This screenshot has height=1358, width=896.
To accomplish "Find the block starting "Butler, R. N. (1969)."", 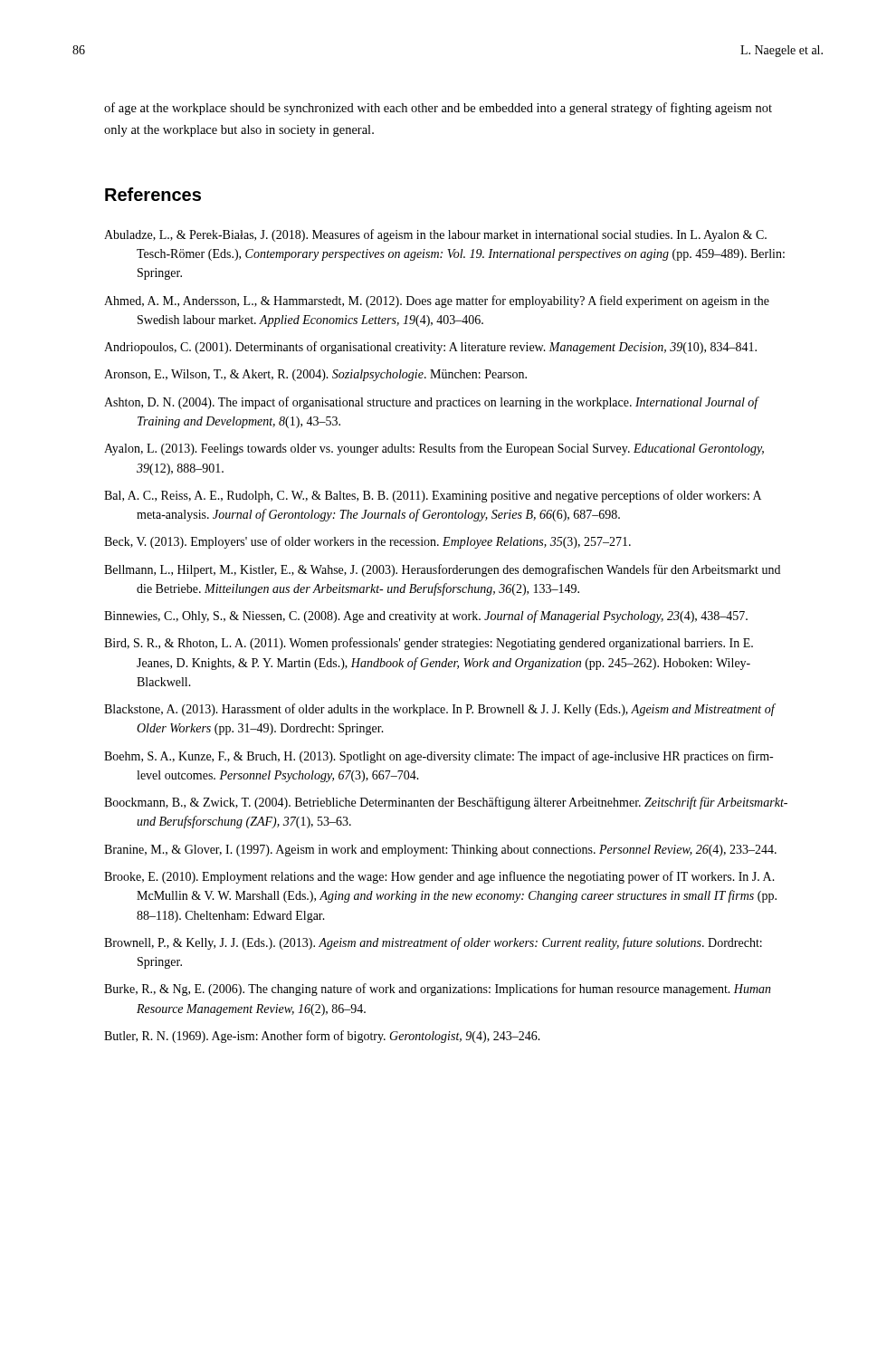I will (x=322, y=1036).
